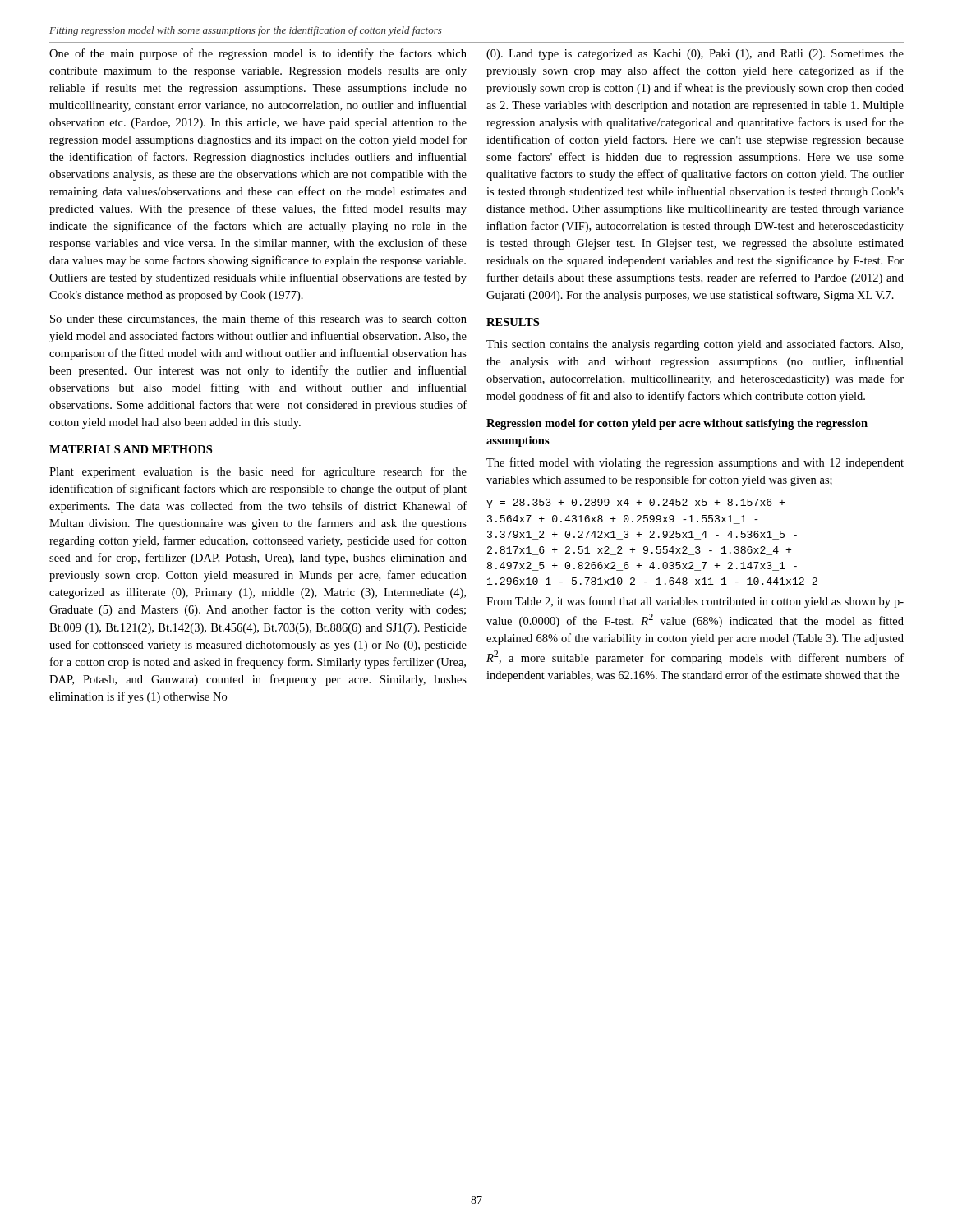The height and width of the screenshot is (1232, 953).
Task: Select the section header that reads "MATERIALS AND METHODS"
Action: point(131,450)
